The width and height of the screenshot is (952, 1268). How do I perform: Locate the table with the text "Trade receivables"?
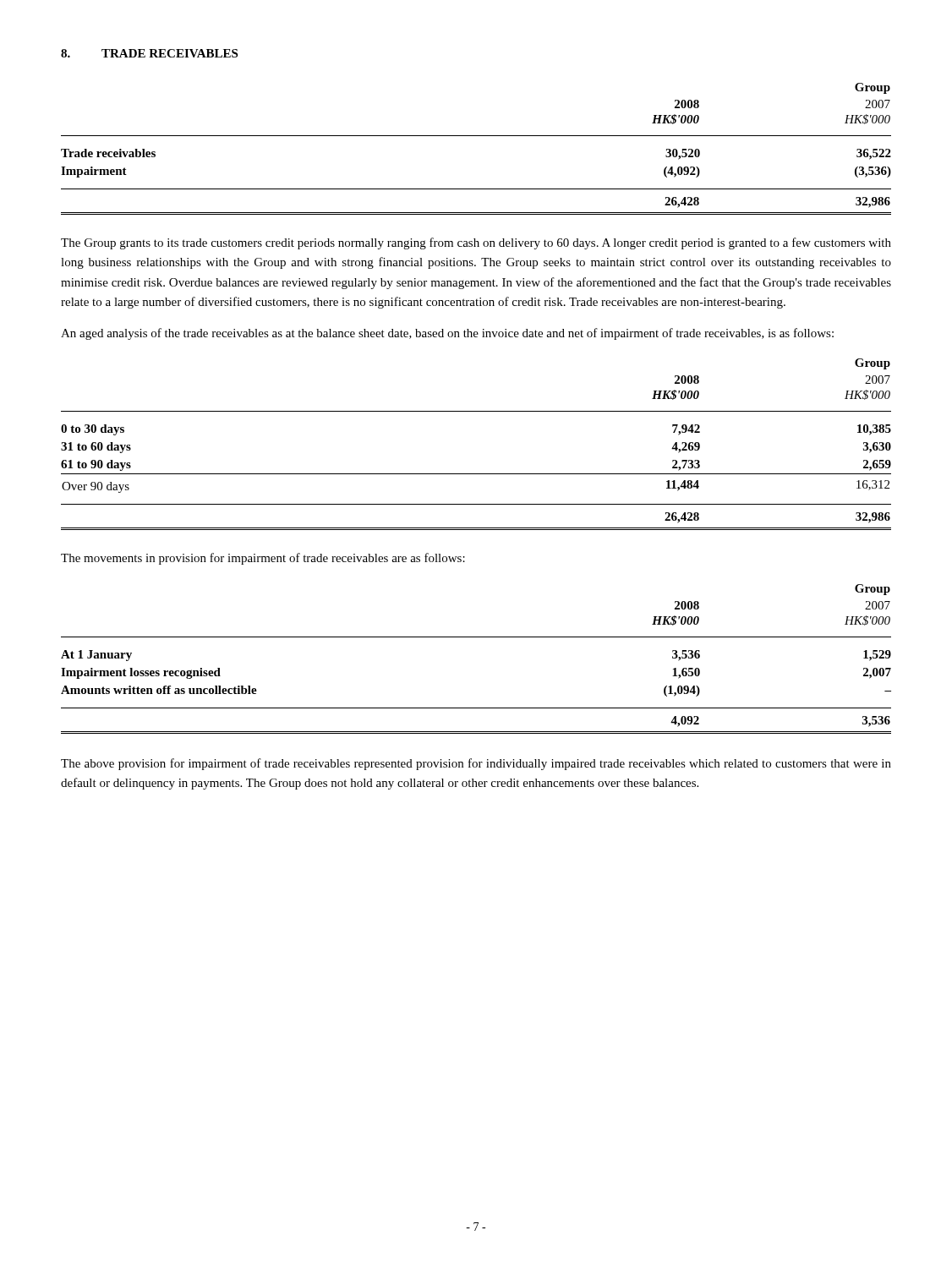(476, 147)
